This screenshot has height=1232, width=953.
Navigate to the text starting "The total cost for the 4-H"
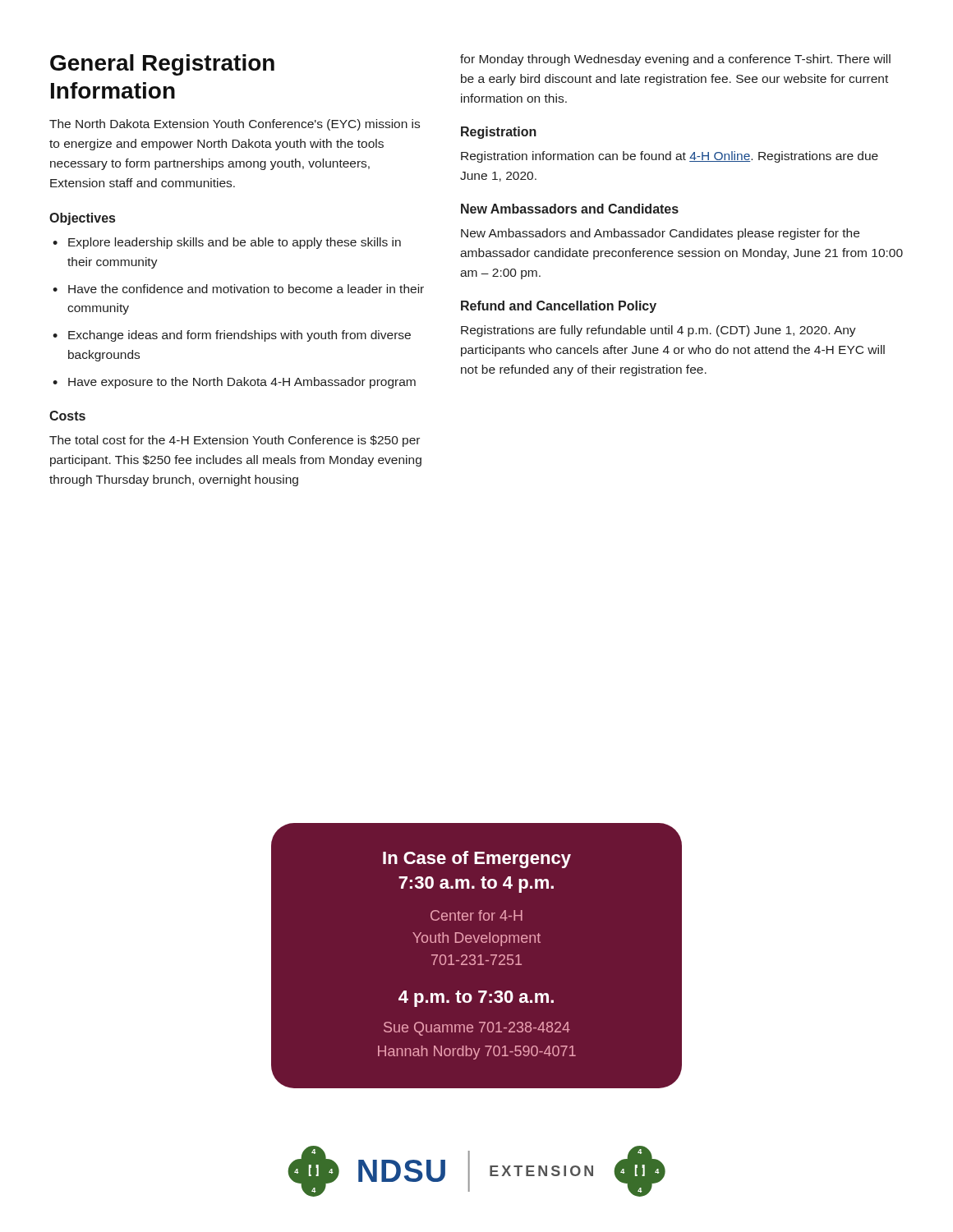pyautogui.click(x=238, y=460)
